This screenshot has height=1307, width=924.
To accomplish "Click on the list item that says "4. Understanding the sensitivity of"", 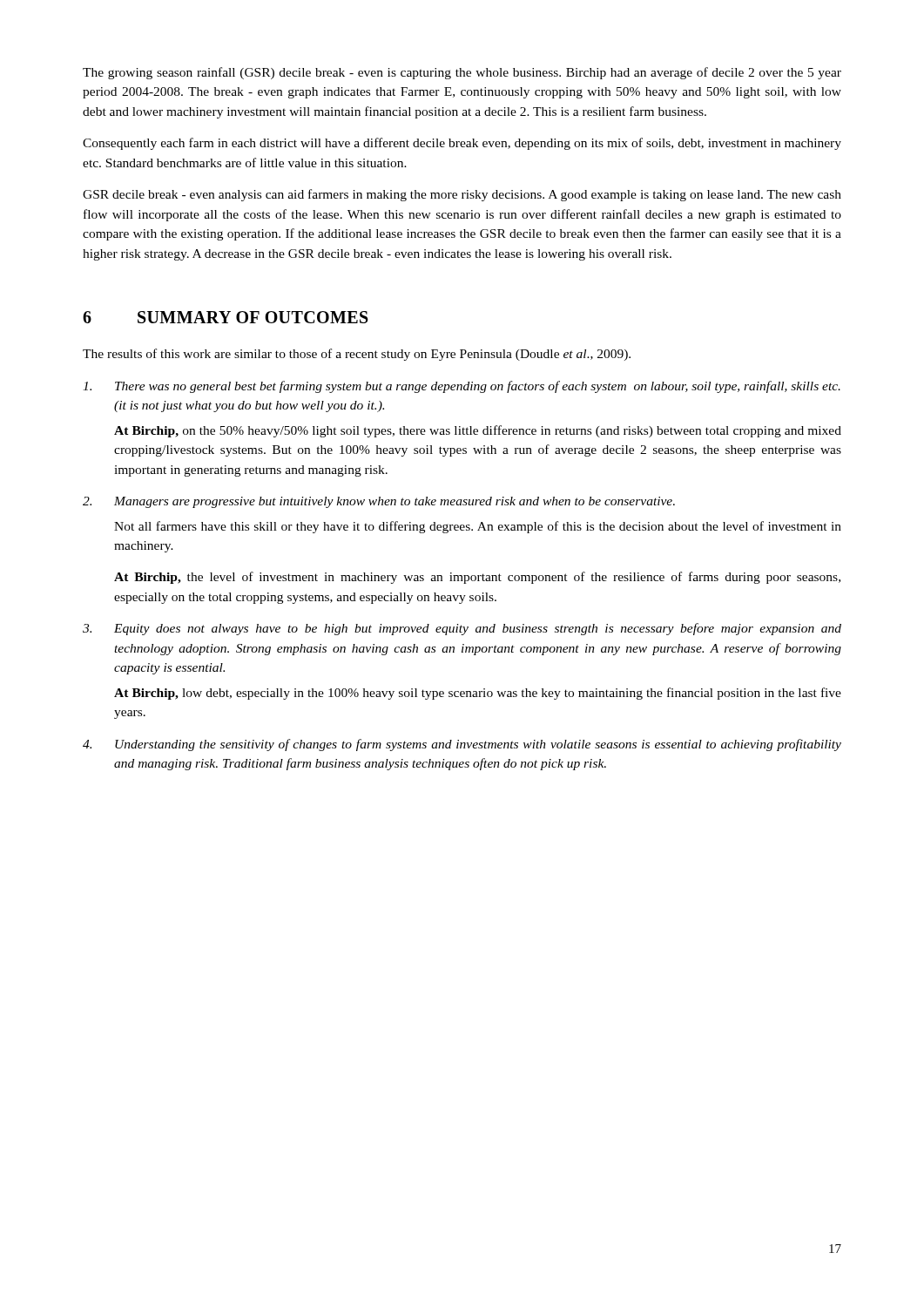I will coord(462,754).
